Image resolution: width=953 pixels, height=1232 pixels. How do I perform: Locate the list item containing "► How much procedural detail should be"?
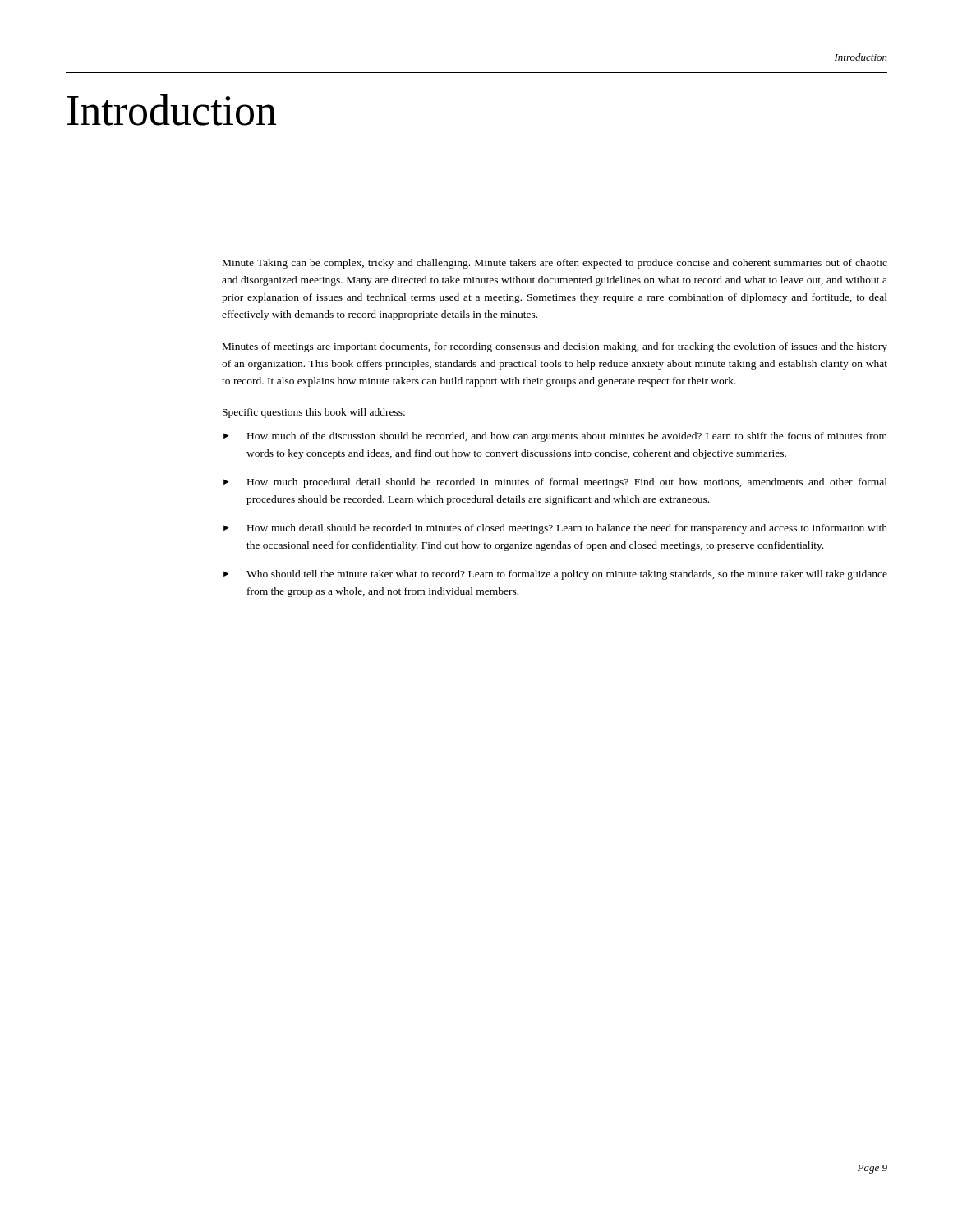pyautogui.click(x=555, y=491)
